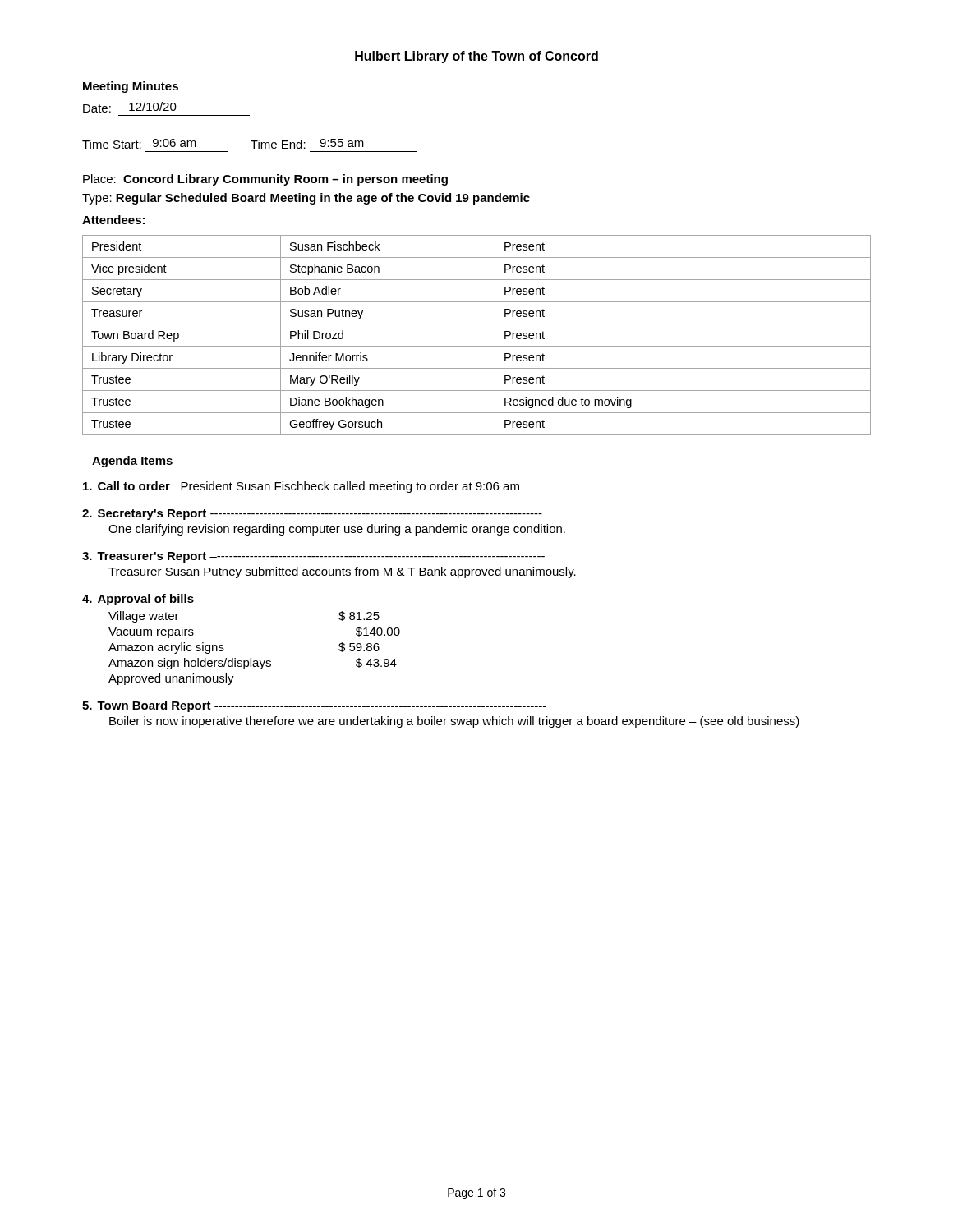Viewport: 953px width, 1232px height.
Task: Where is the passage that starts "Call to order President Susan"?
Action: pos(301,486)
